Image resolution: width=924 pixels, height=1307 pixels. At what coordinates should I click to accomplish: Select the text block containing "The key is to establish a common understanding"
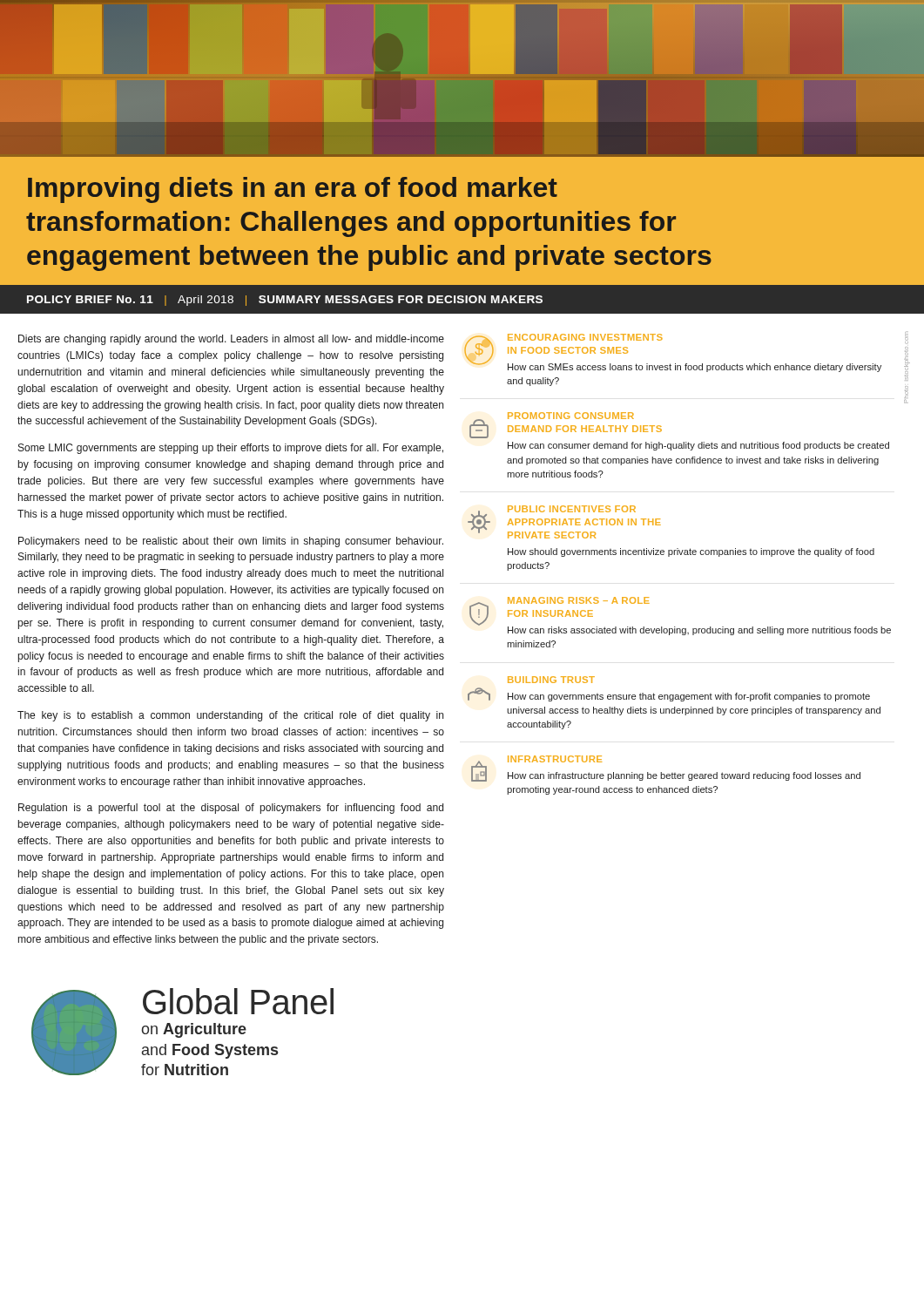231,748
